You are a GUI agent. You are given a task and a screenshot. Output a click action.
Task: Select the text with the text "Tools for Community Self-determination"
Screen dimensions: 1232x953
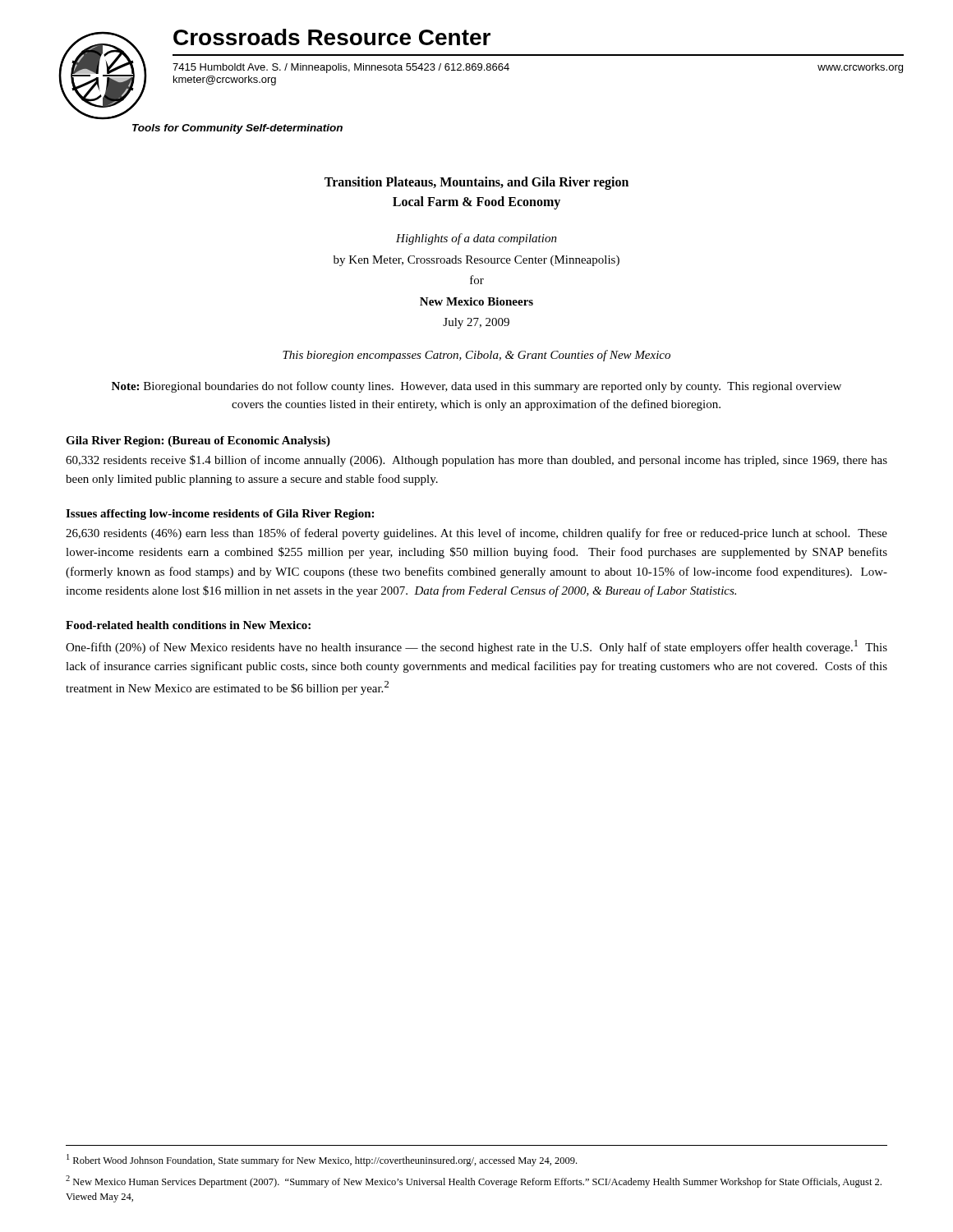(x=237, y=128)
